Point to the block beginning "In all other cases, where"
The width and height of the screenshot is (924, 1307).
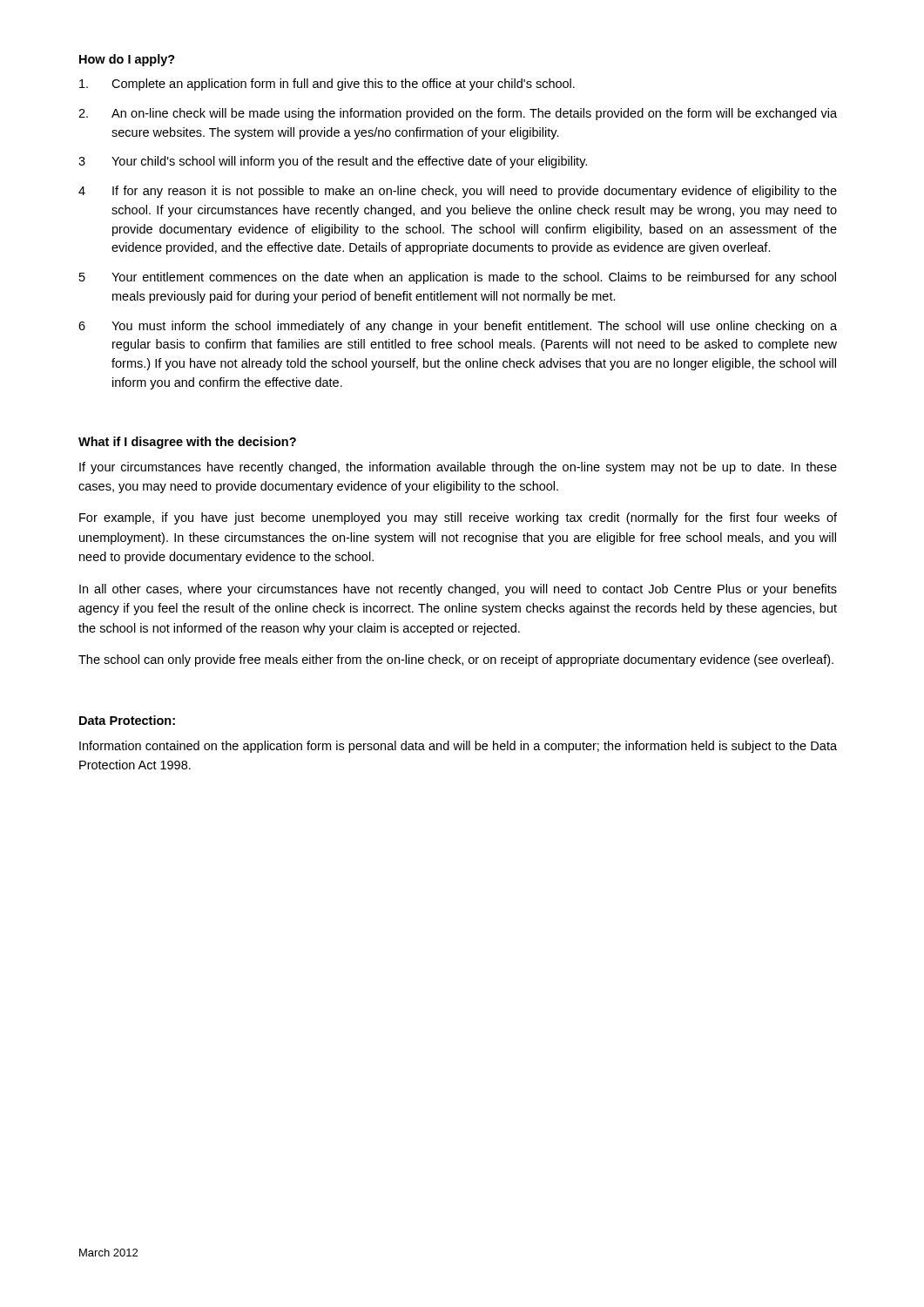tap(458, 608)
